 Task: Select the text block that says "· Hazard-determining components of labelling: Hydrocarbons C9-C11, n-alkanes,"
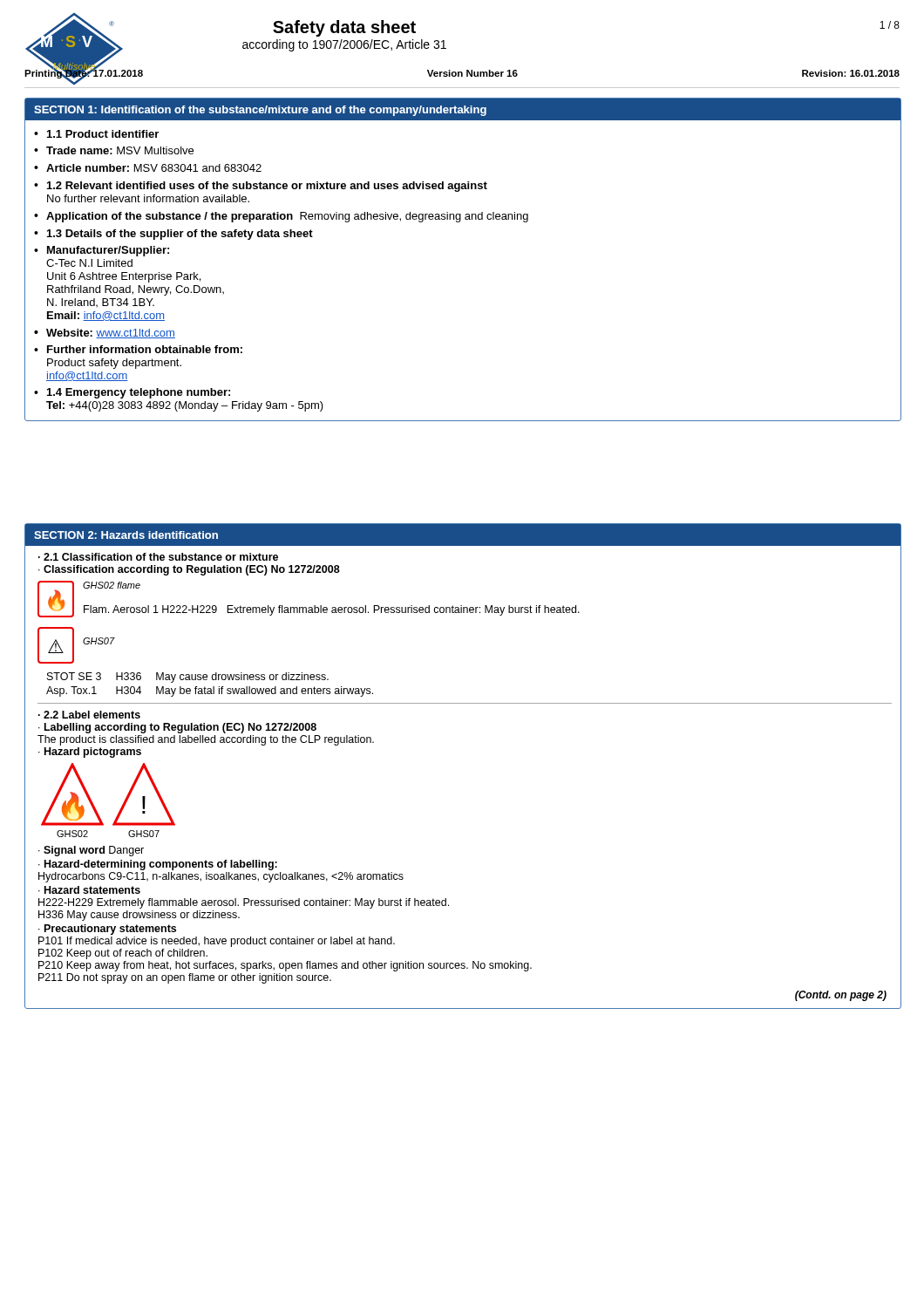point(221,870)
